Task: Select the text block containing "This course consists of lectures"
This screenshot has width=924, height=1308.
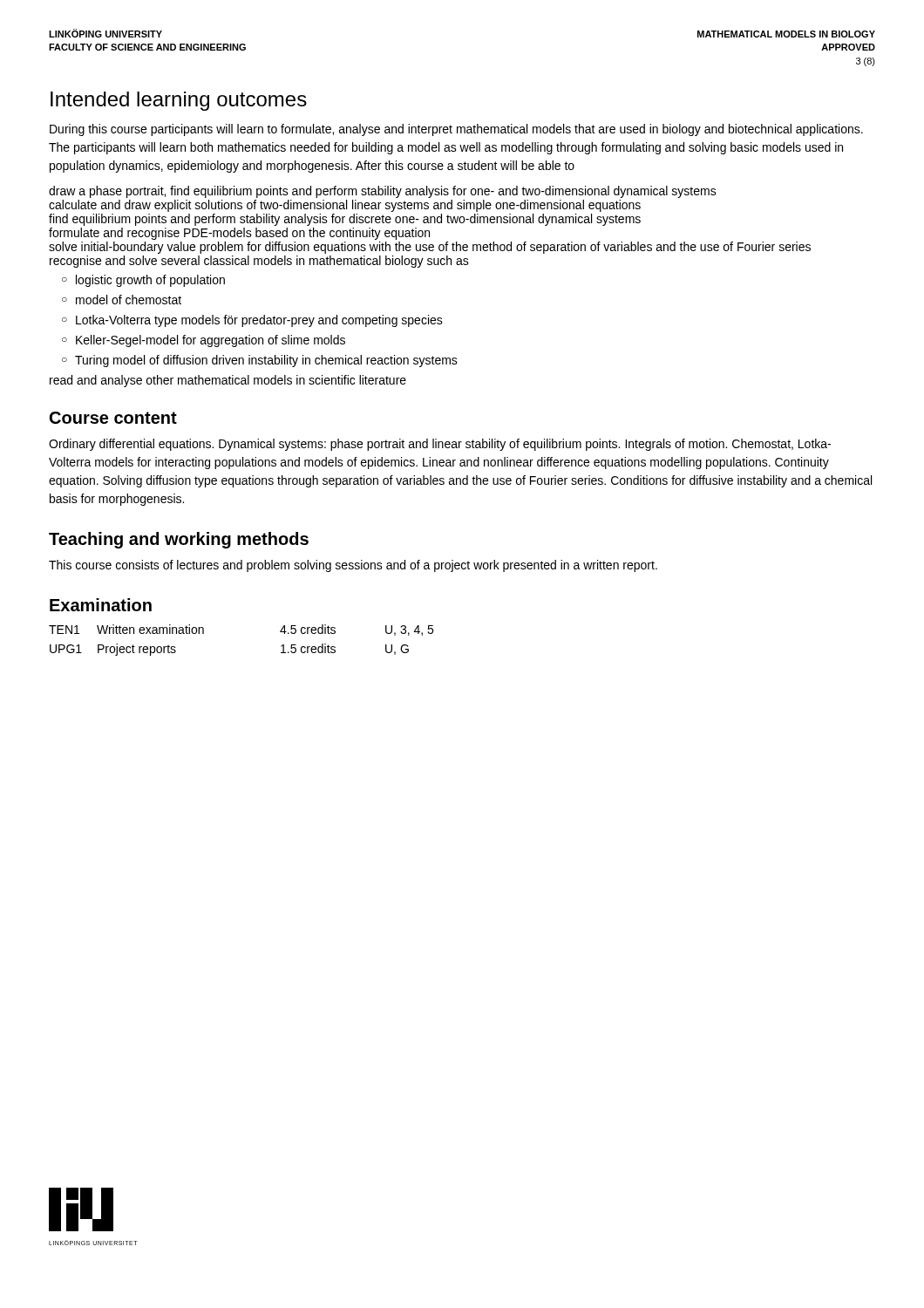Action: [462, 565]
